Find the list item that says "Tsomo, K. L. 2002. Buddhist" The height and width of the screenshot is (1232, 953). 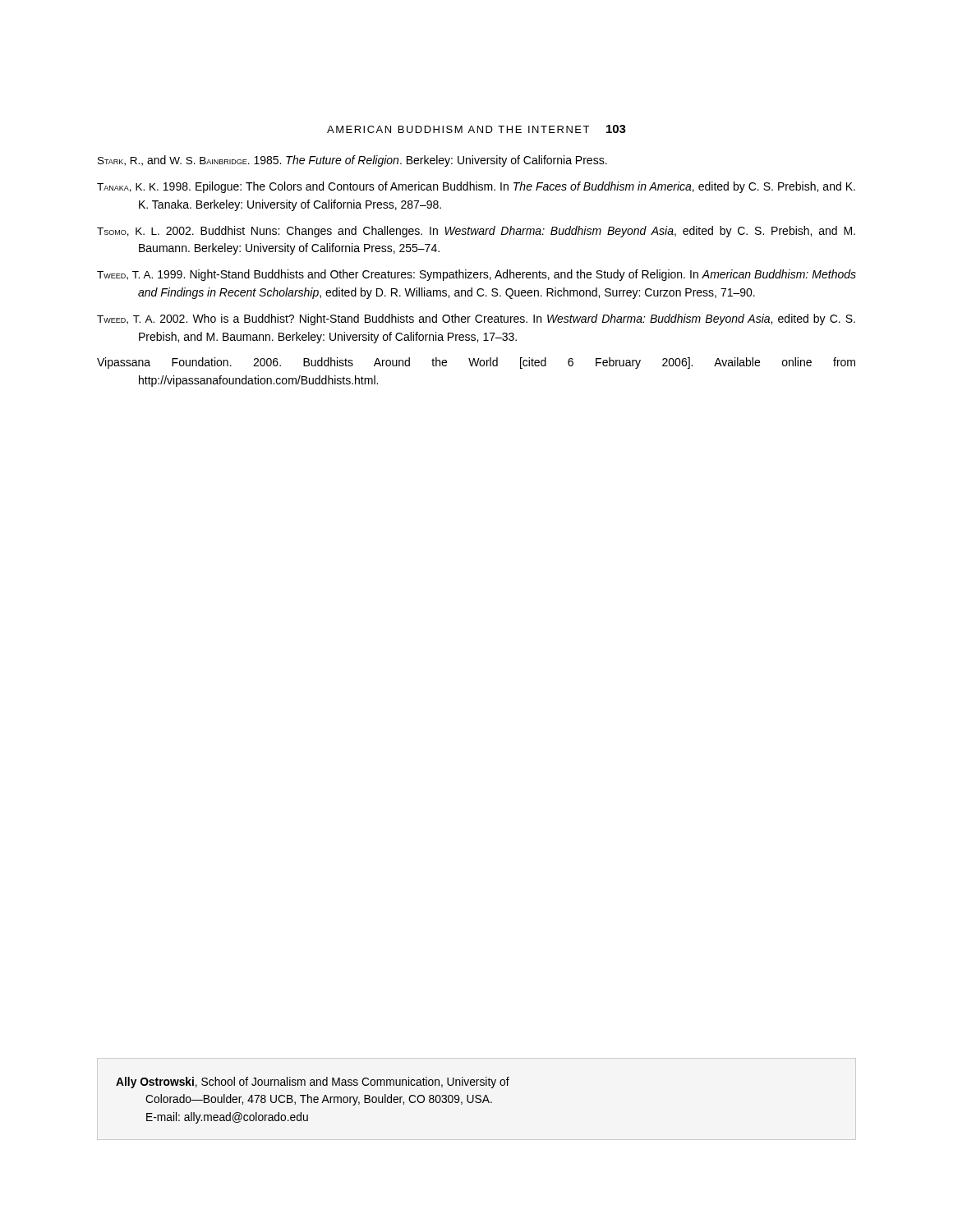476,239
